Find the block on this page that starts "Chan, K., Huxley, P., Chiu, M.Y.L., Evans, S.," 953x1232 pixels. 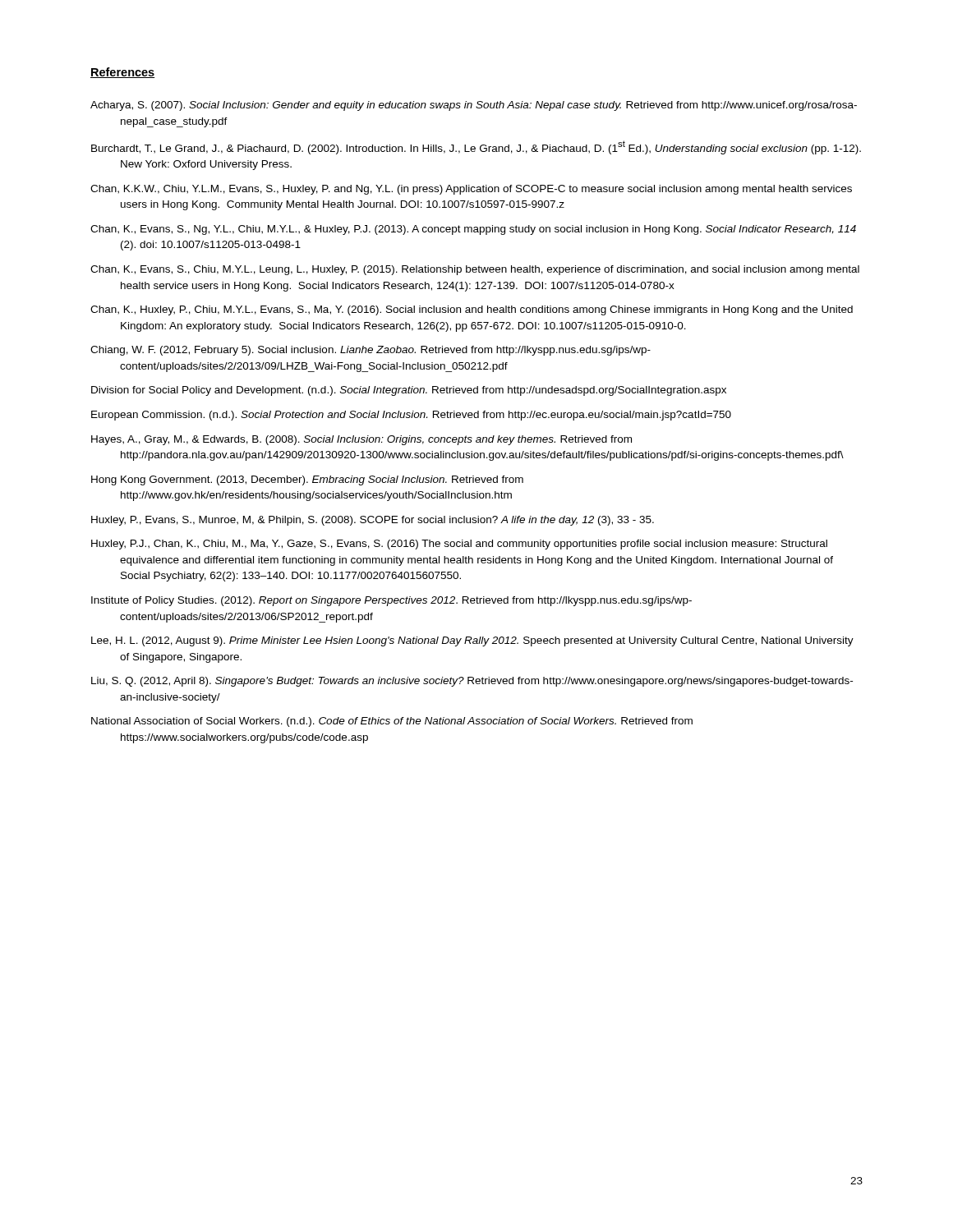(x=472, y=317)
